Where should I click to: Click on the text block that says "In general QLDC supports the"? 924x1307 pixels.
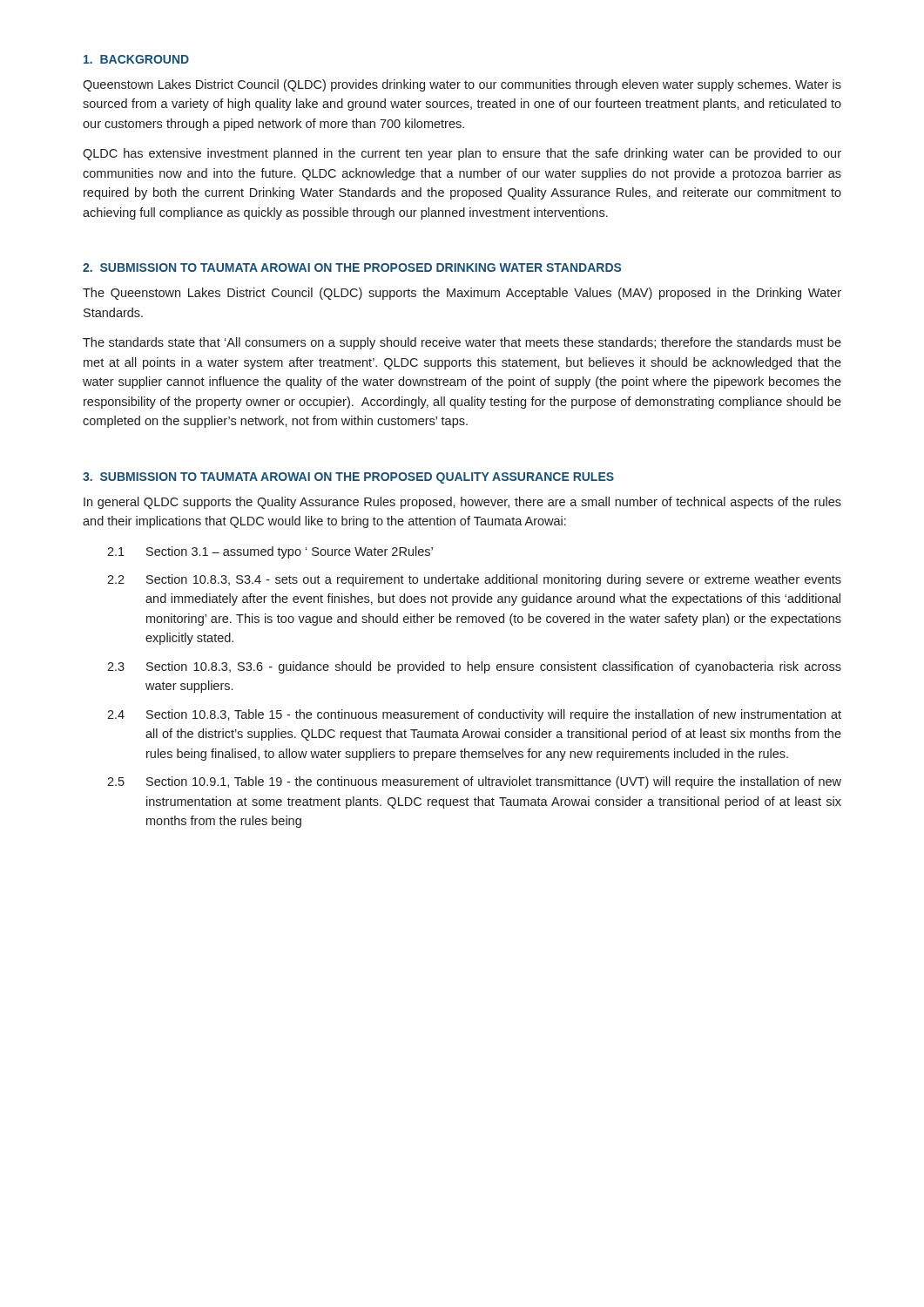point(462,511)
